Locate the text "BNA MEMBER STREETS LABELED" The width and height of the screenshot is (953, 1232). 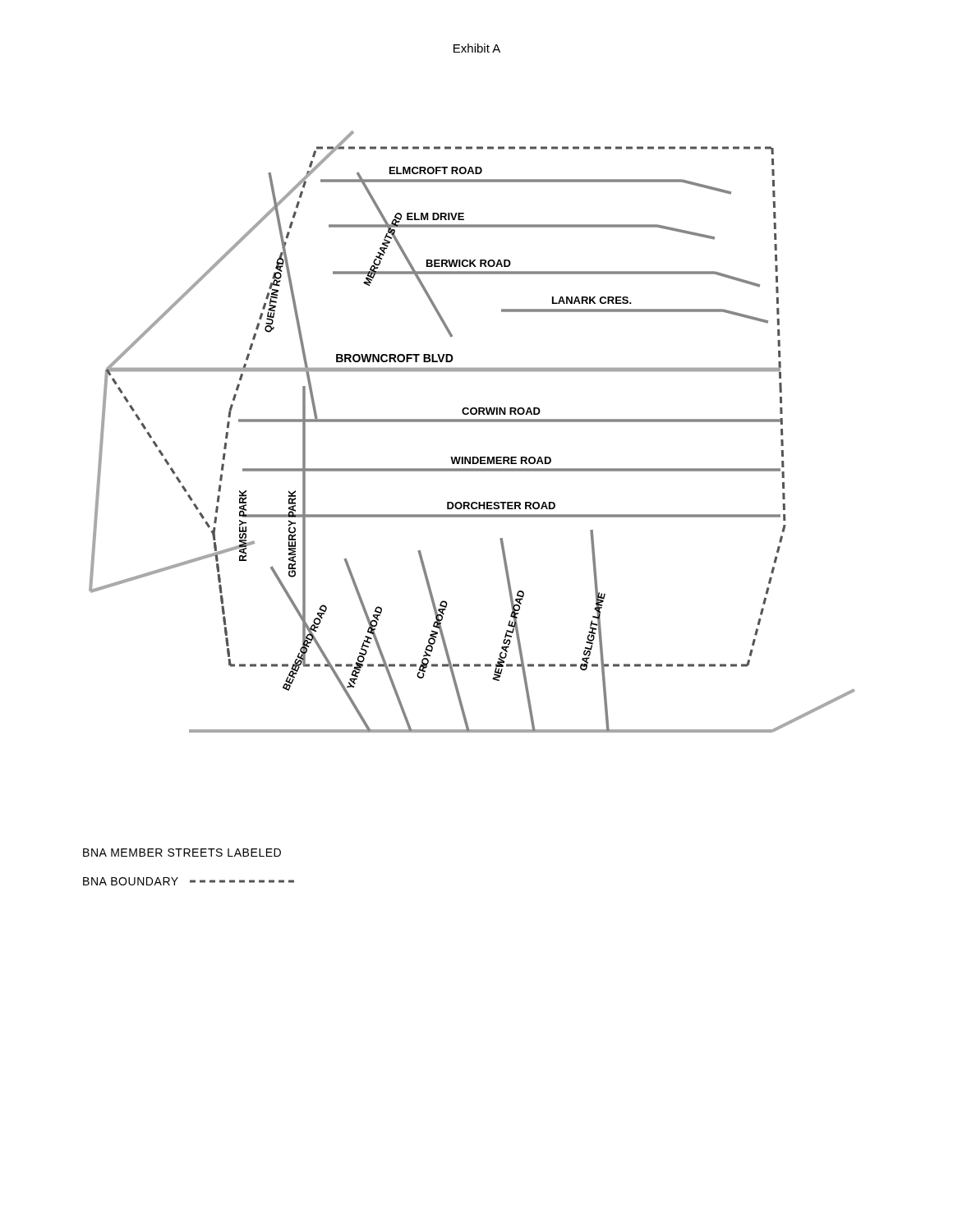(182, 853)
